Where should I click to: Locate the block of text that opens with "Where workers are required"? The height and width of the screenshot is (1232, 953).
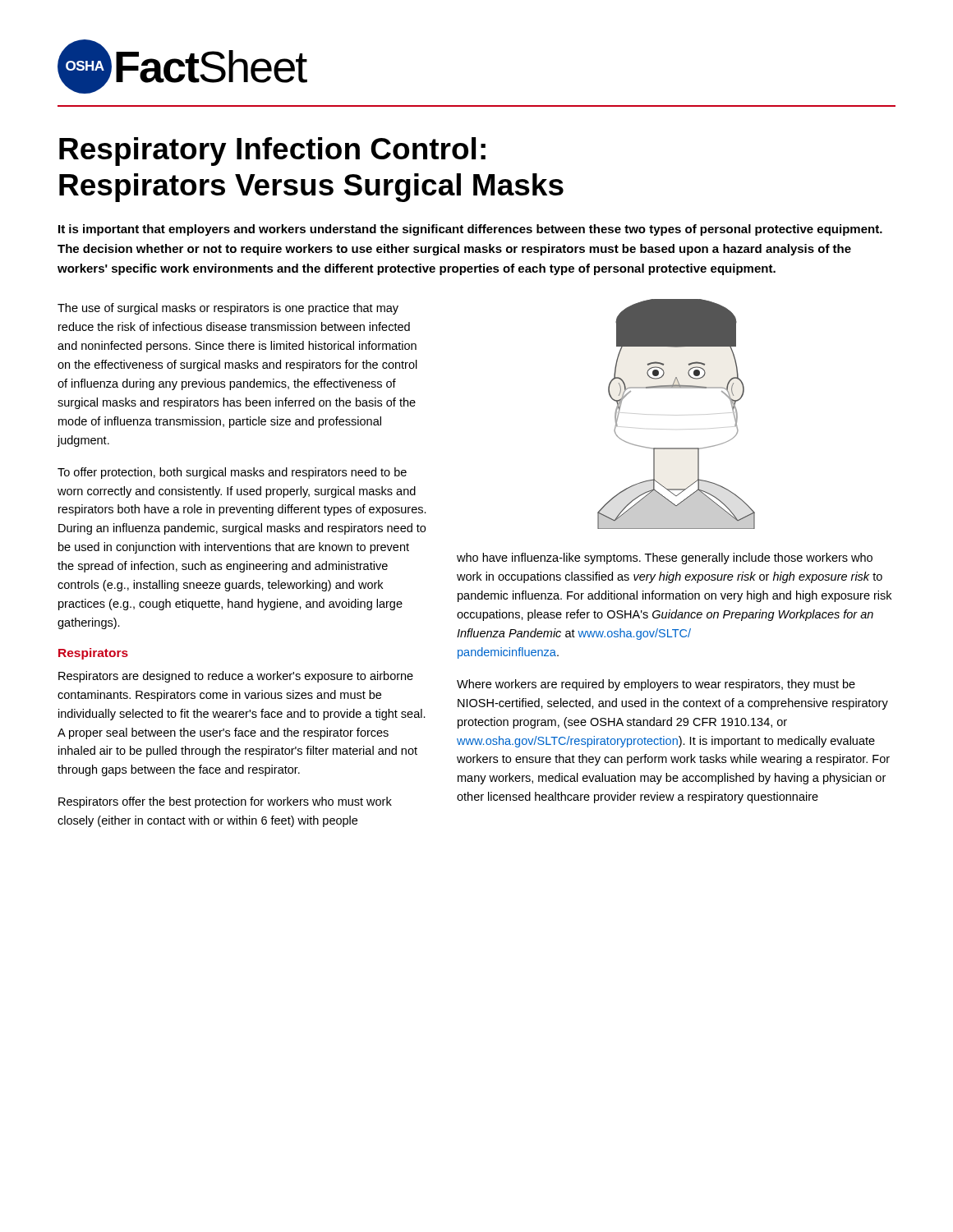point(673,740)
